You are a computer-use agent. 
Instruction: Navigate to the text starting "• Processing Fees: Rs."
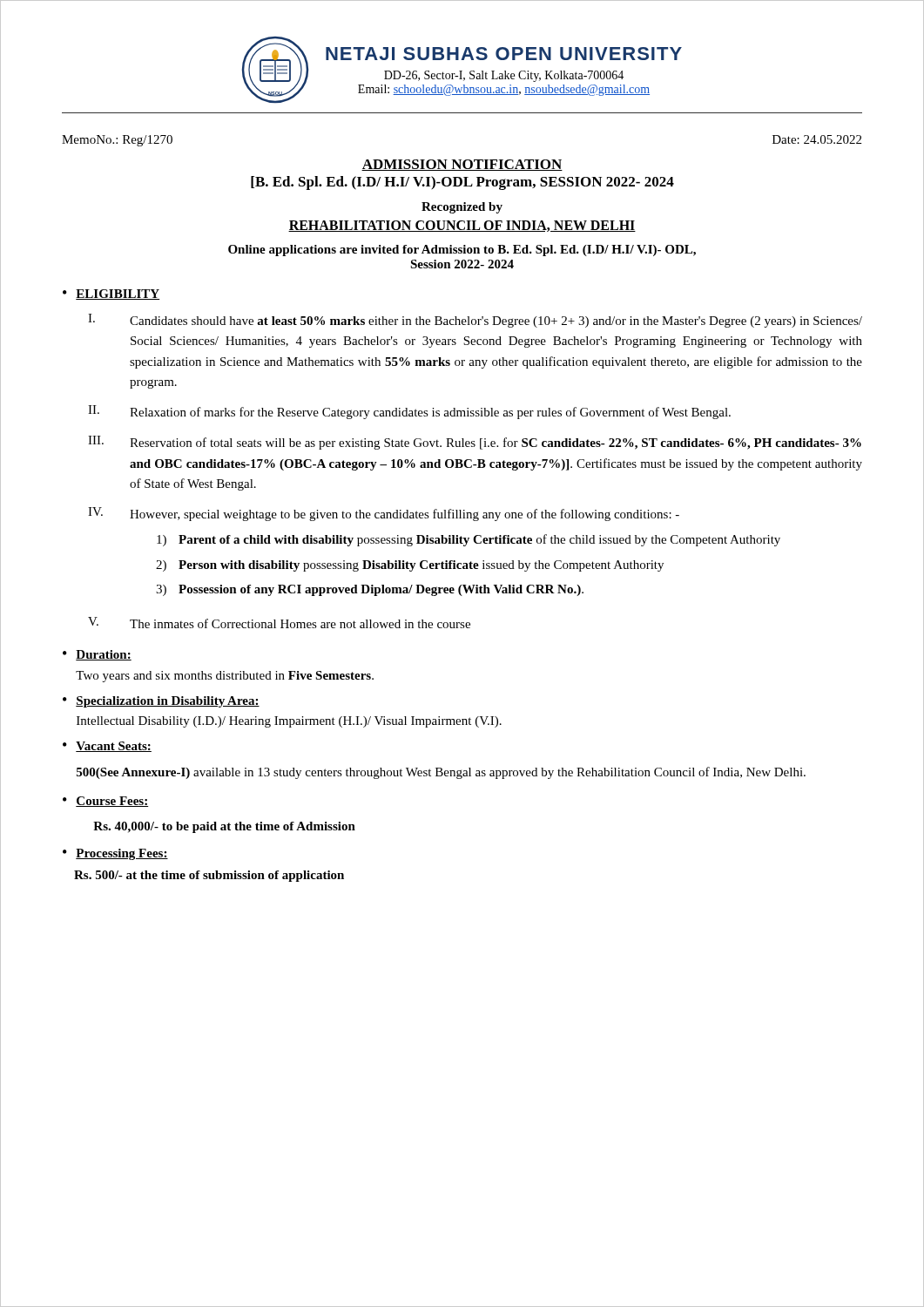tap(115, 854)
